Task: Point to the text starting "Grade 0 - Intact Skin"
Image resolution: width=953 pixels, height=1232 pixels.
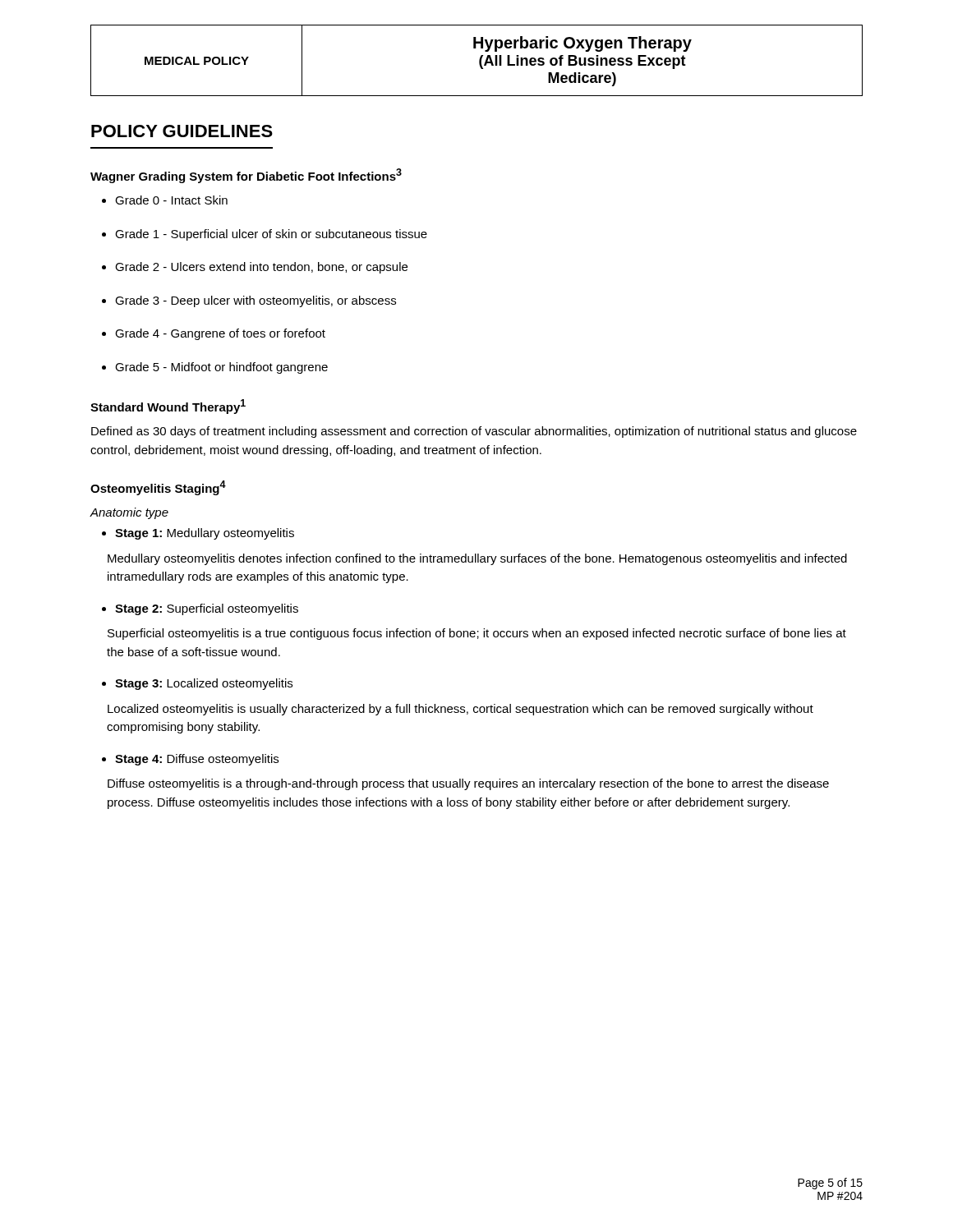Action: point(165,200)
